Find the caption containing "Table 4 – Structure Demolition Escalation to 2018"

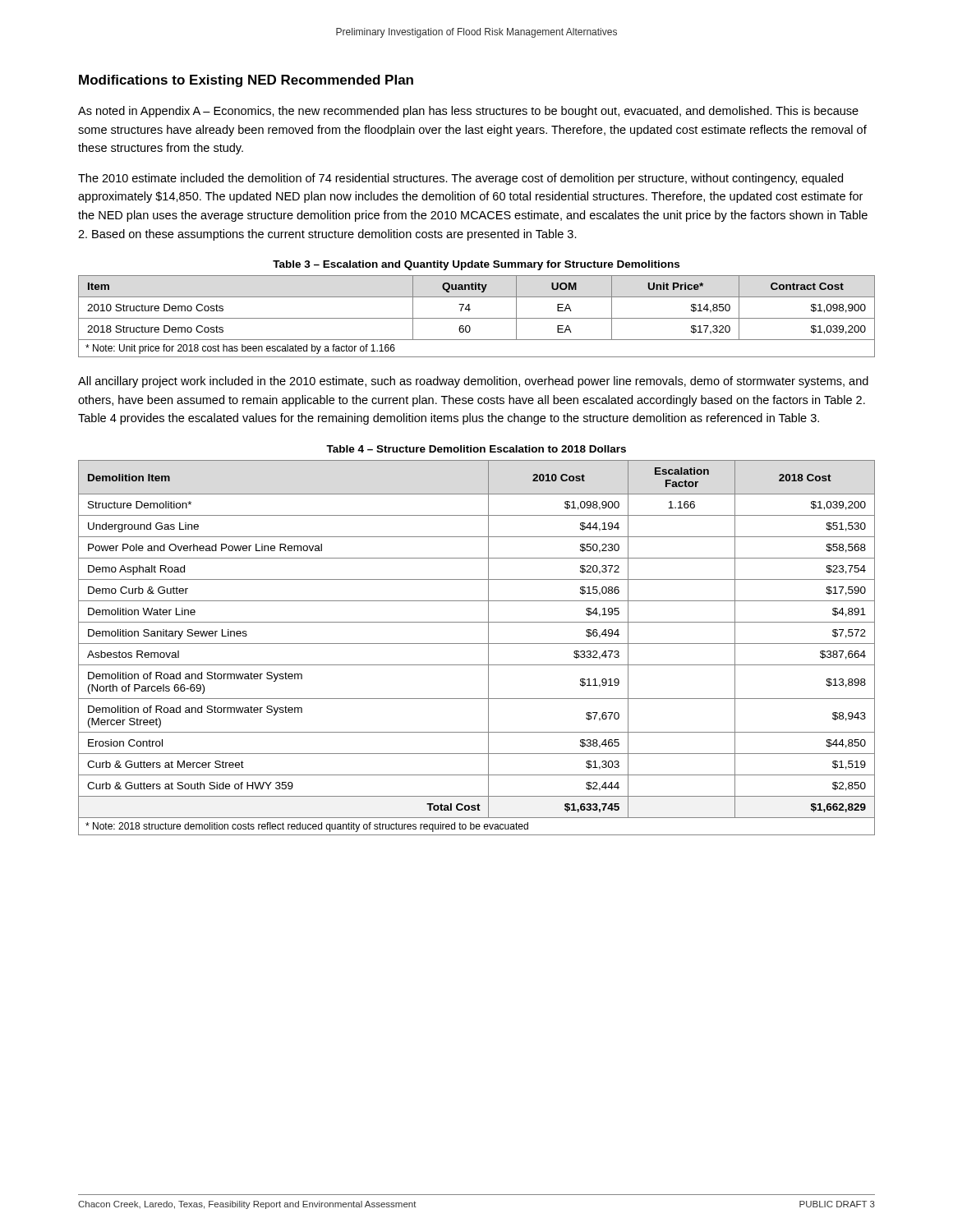[476, 449]
